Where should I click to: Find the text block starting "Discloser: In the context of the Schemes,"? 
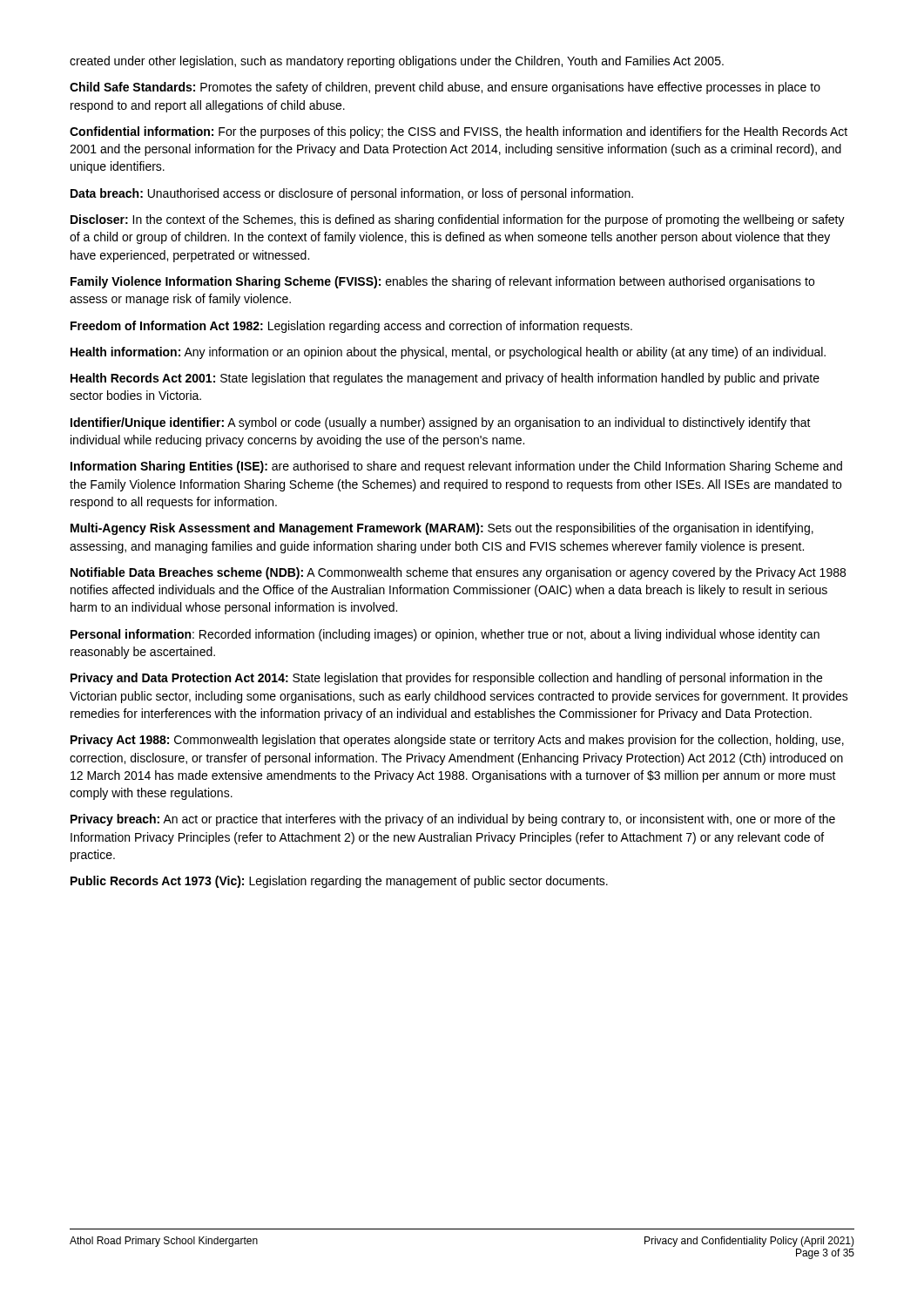coord(457,237)
